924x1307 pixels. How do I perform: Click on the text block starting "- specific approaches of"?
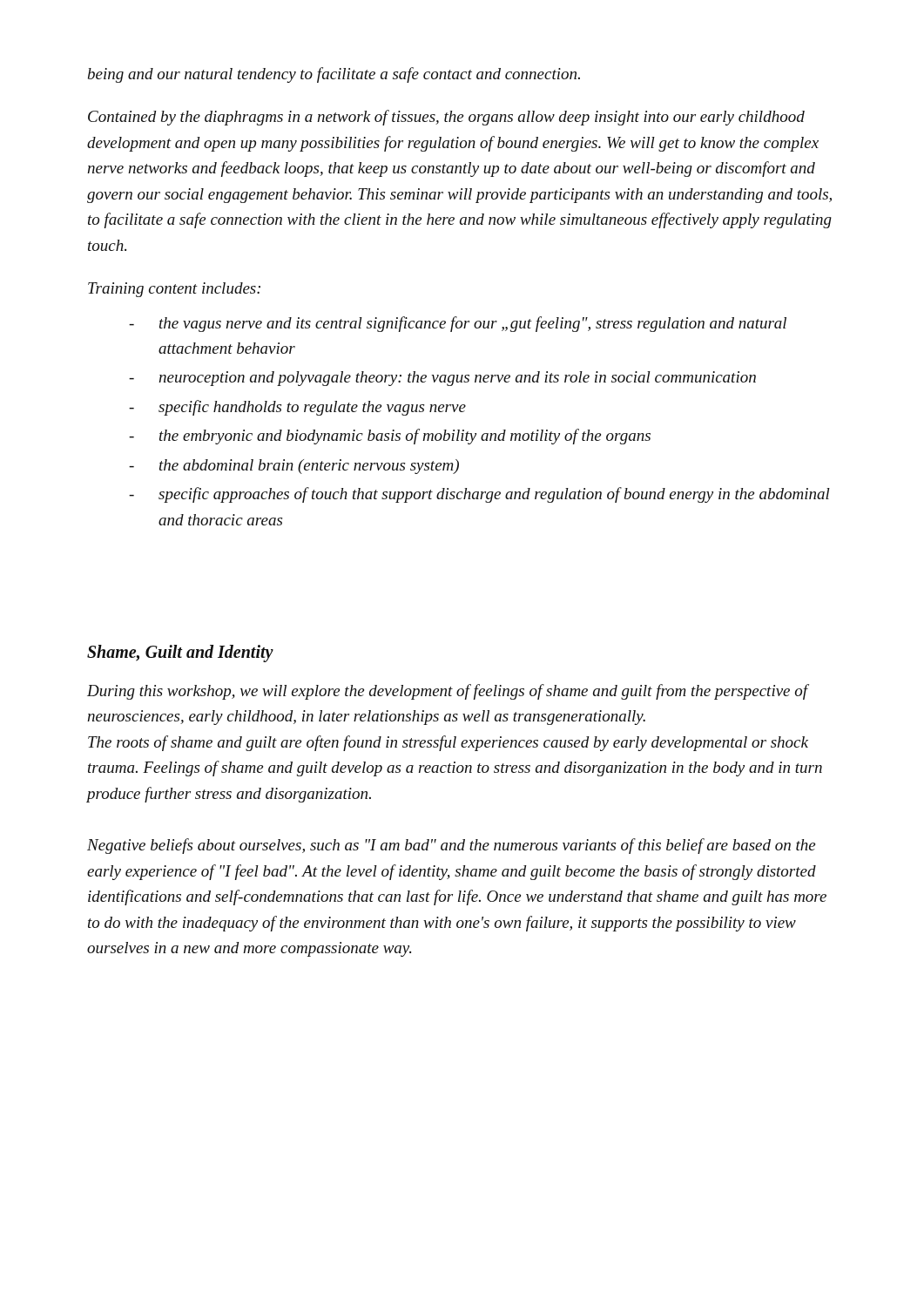click(462, 507)
